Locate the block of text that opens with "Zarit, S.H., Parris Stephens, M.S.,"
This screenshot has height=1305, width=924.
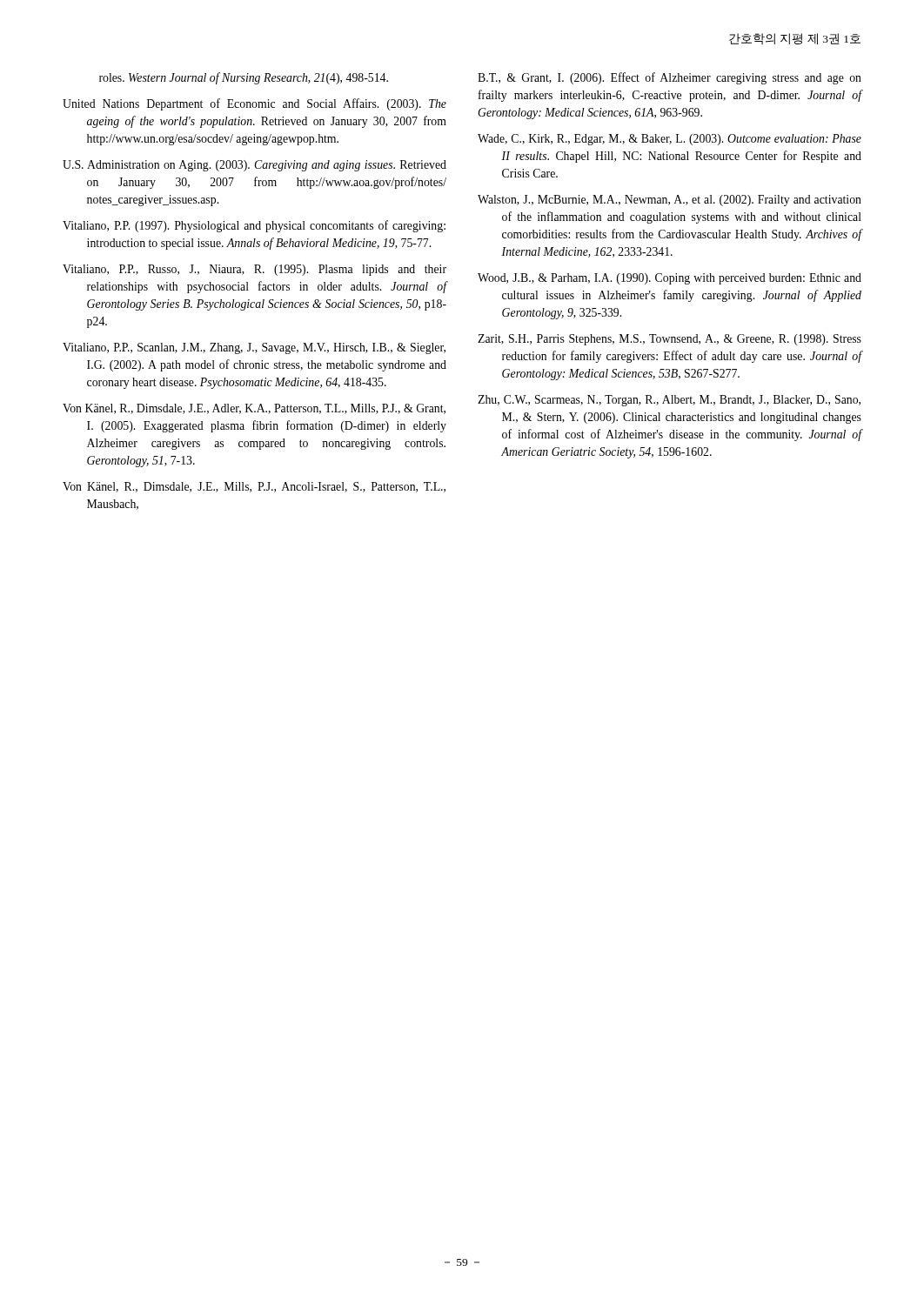click(x=669, y=356)
